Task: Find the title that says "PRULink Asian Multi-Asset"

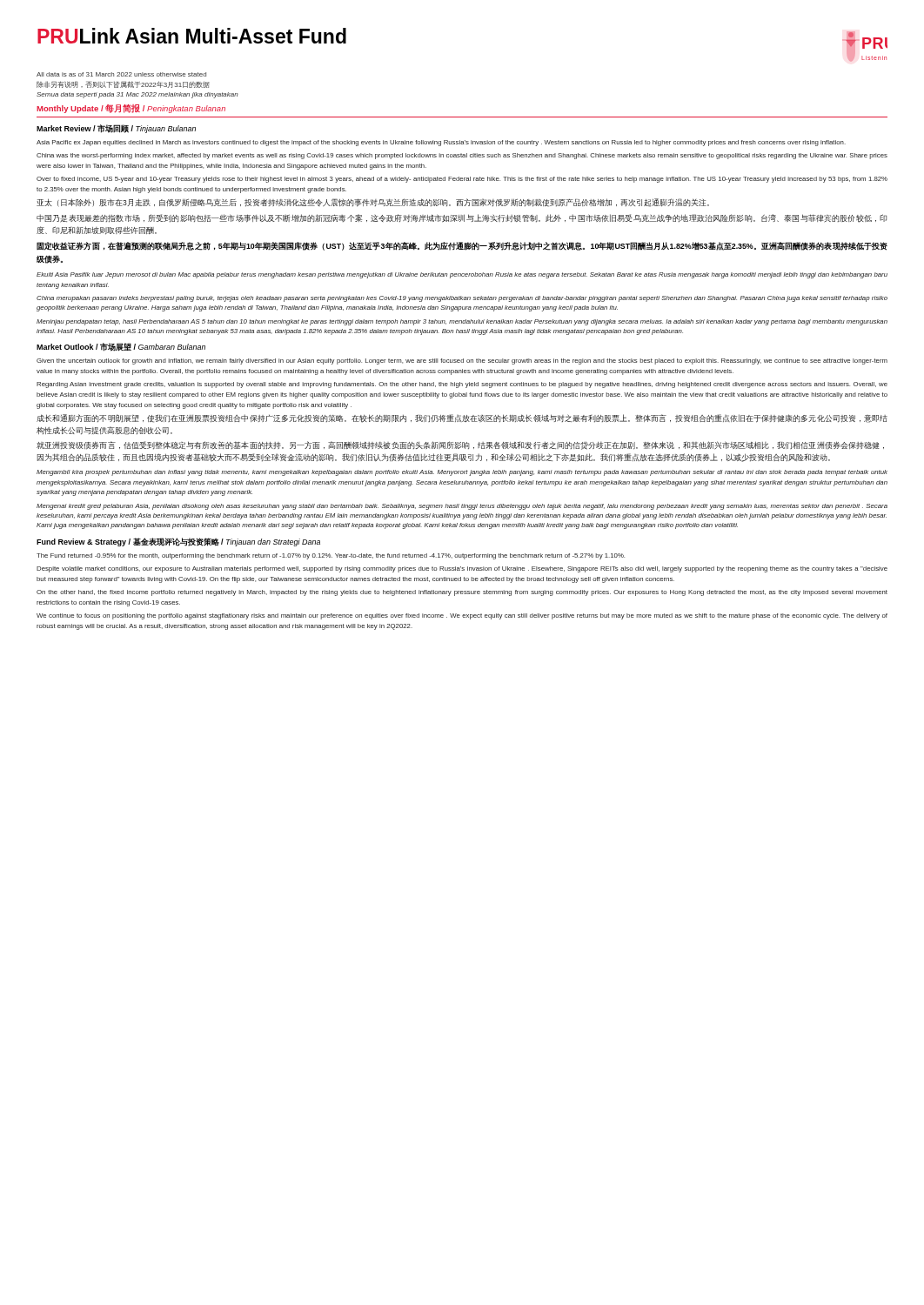Action: 192,37
